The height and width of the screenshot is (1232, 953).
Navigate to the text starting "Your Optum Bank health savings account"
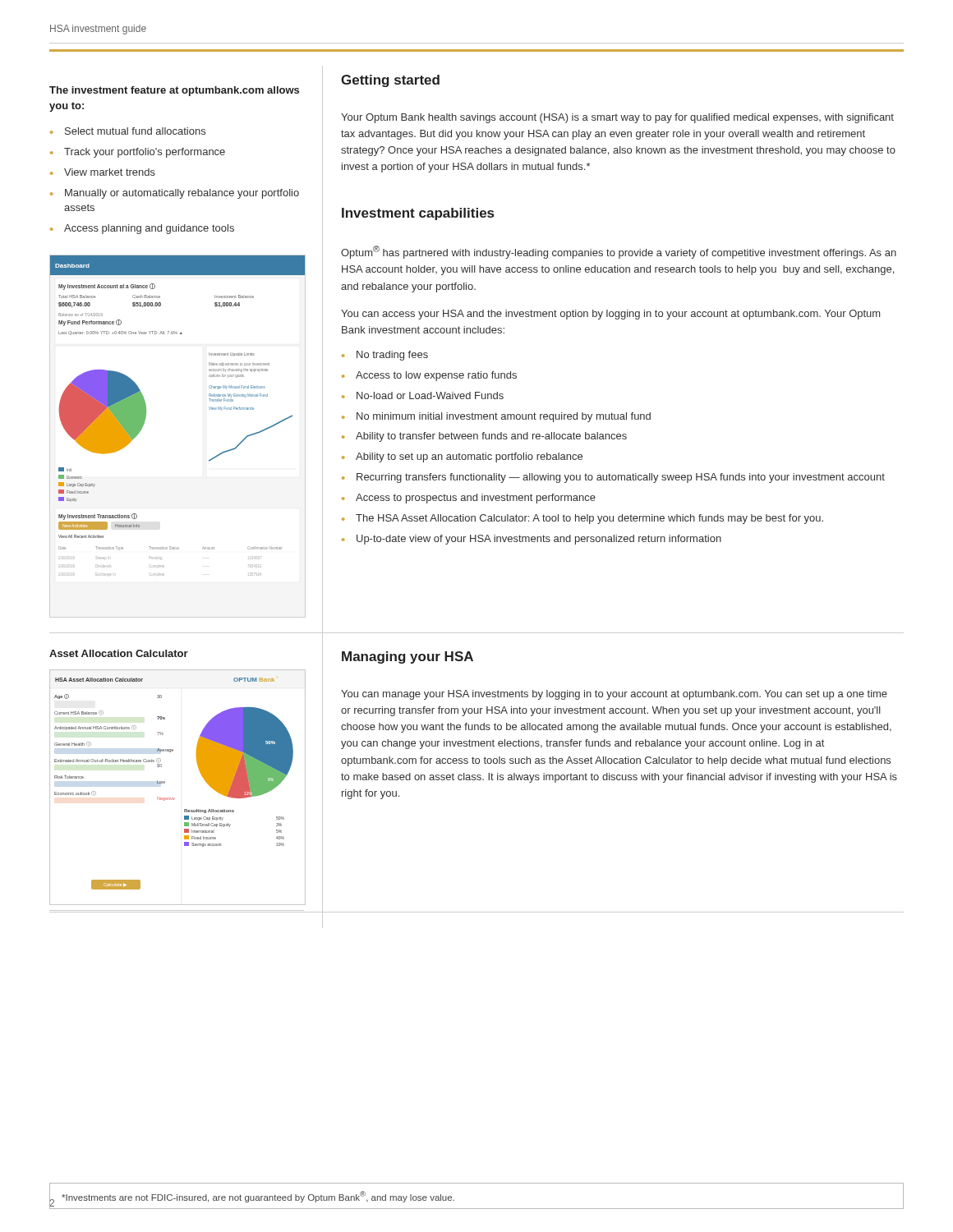[620, 142]
